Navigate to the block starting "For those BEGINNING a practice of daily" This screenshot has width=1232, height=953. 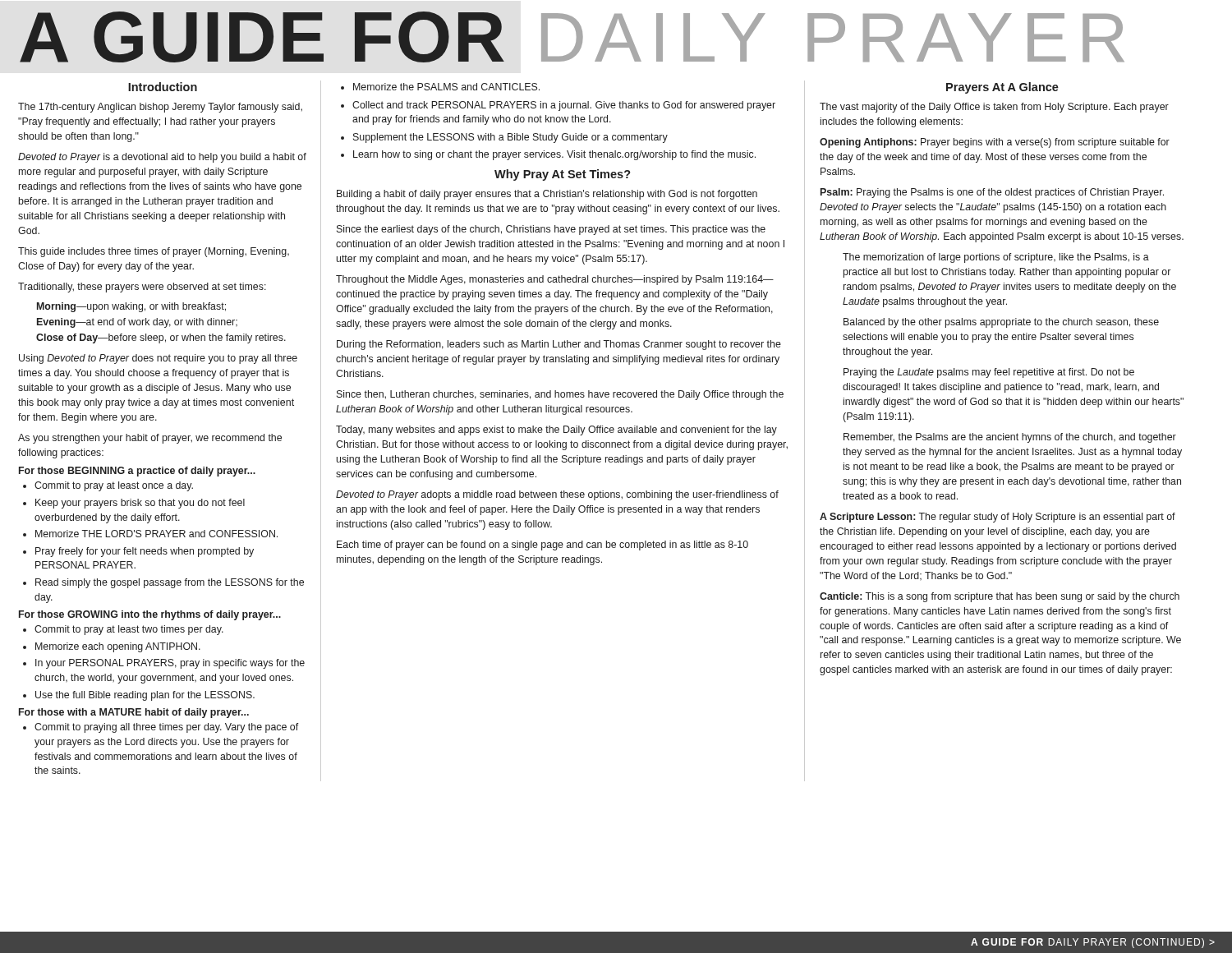[137, 471]
